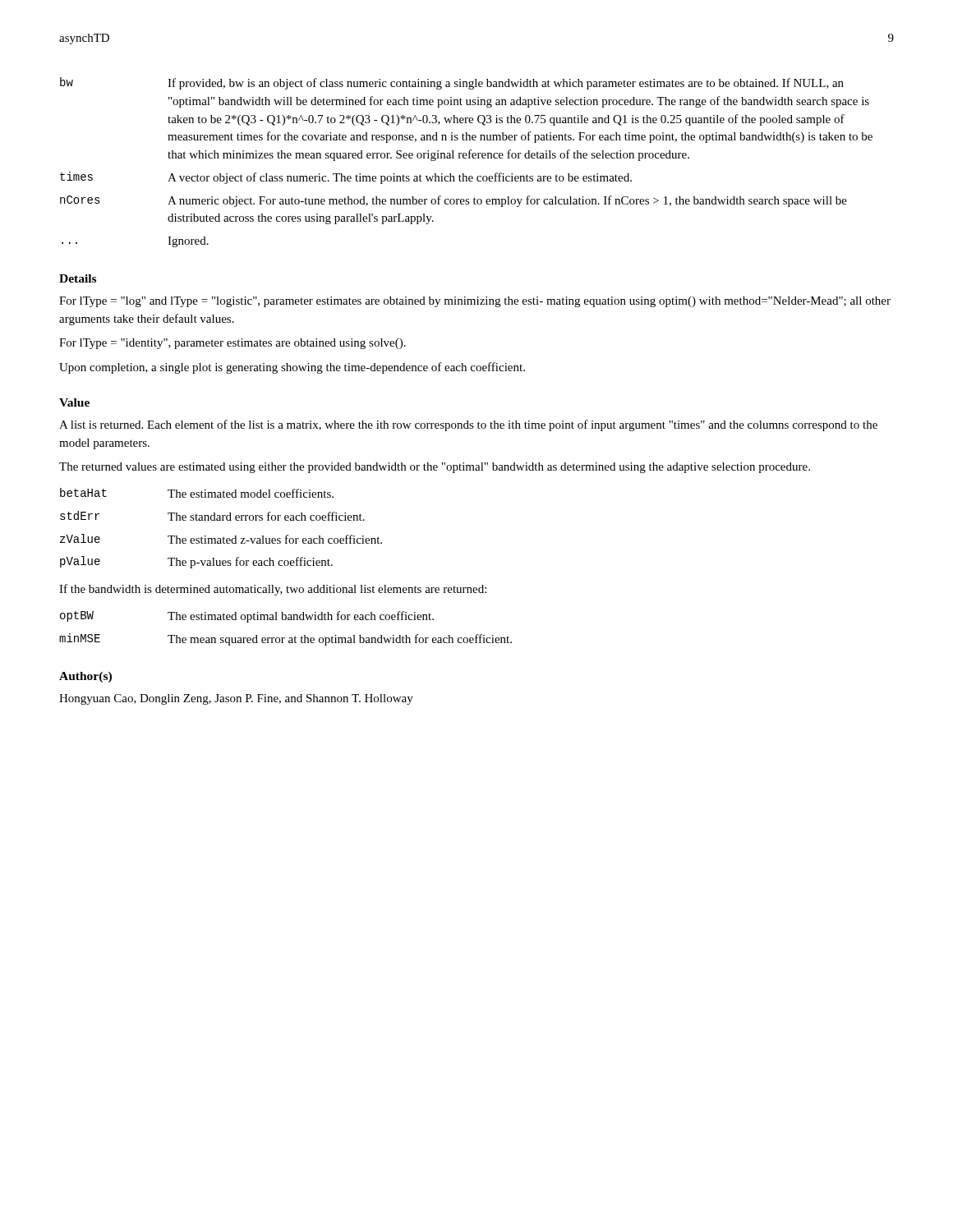Image resolution: width=953 pixels, height=1232 pixels.
Task: Find the text block with the text "A list is returned."
Action: pyautogui.click(x=468, y=433)
